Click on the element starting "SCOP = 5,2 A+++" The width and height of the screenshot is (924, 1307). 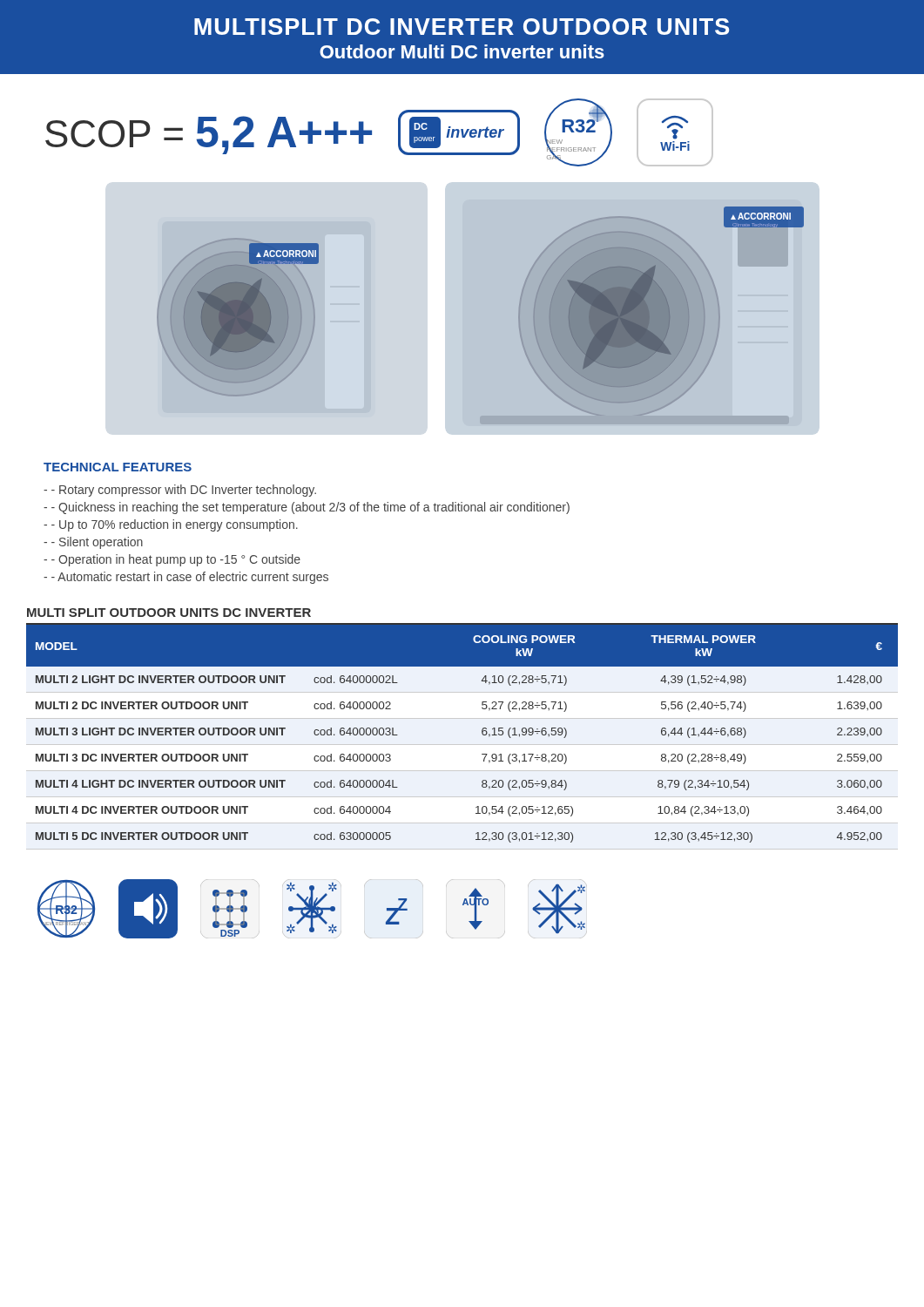point(209,132)
